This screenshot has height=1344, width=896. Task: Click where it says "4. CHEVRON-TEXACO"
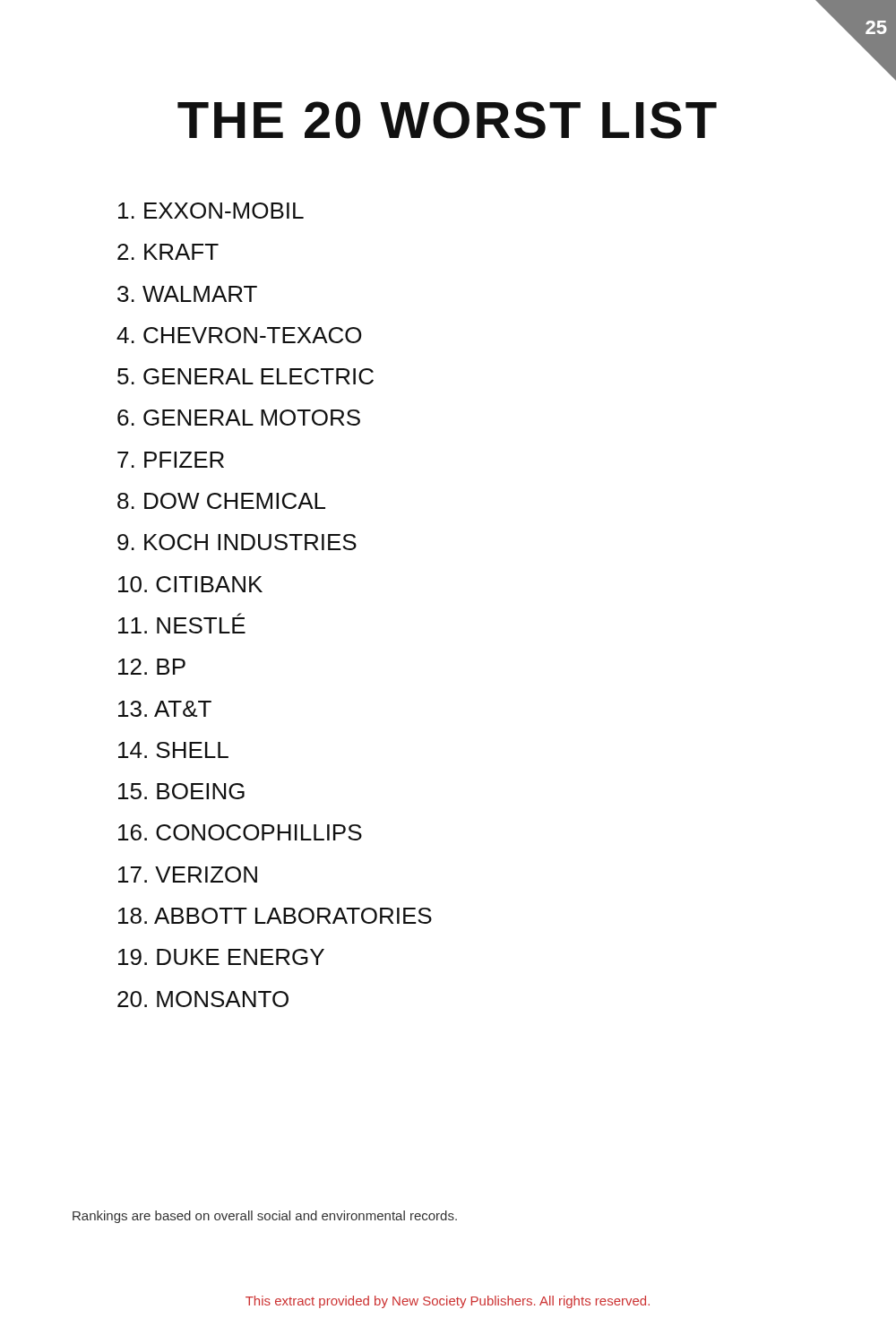click(239, 335)
